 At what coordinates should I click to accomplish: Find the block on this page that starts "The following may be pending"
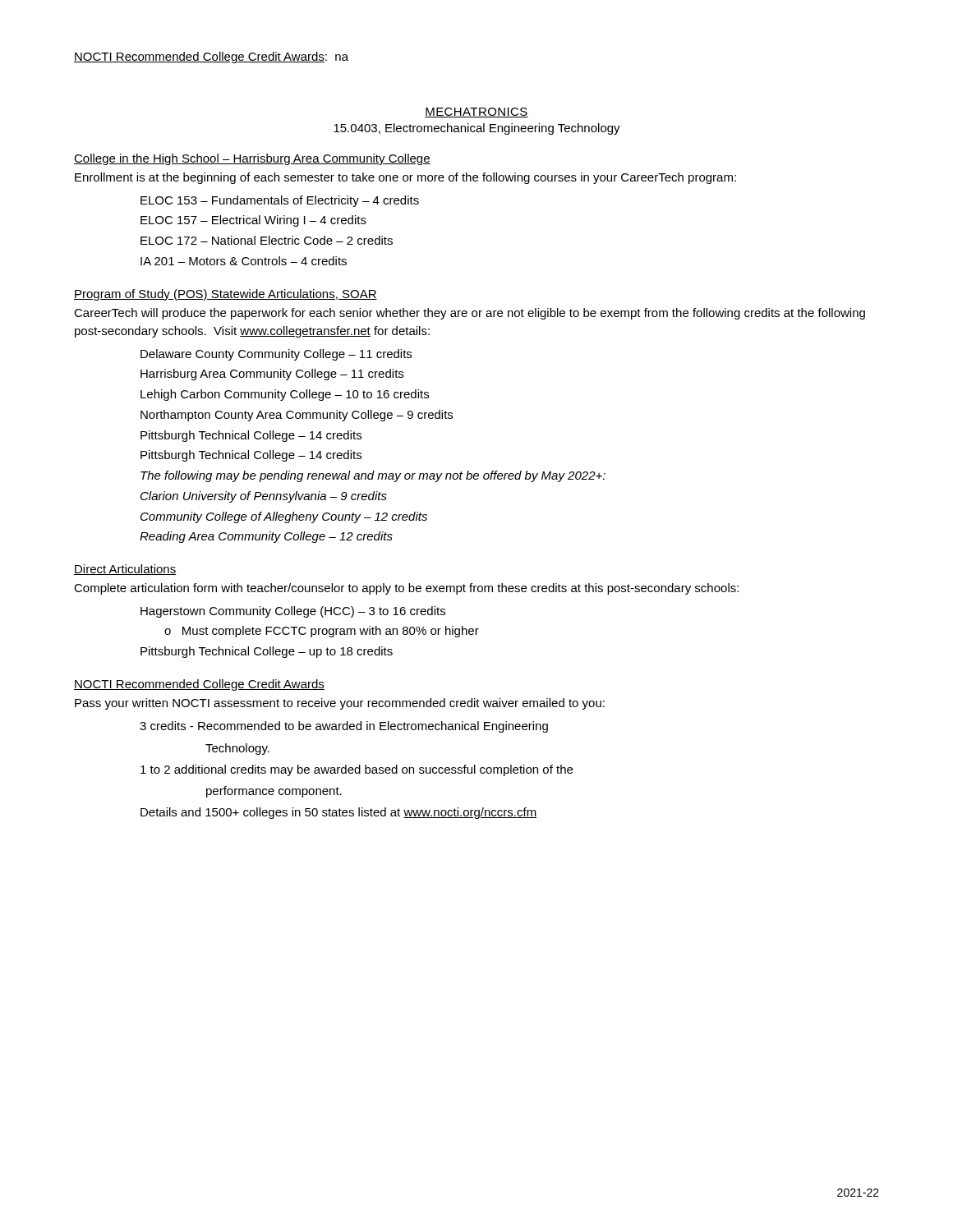click(x=373, y=475)
